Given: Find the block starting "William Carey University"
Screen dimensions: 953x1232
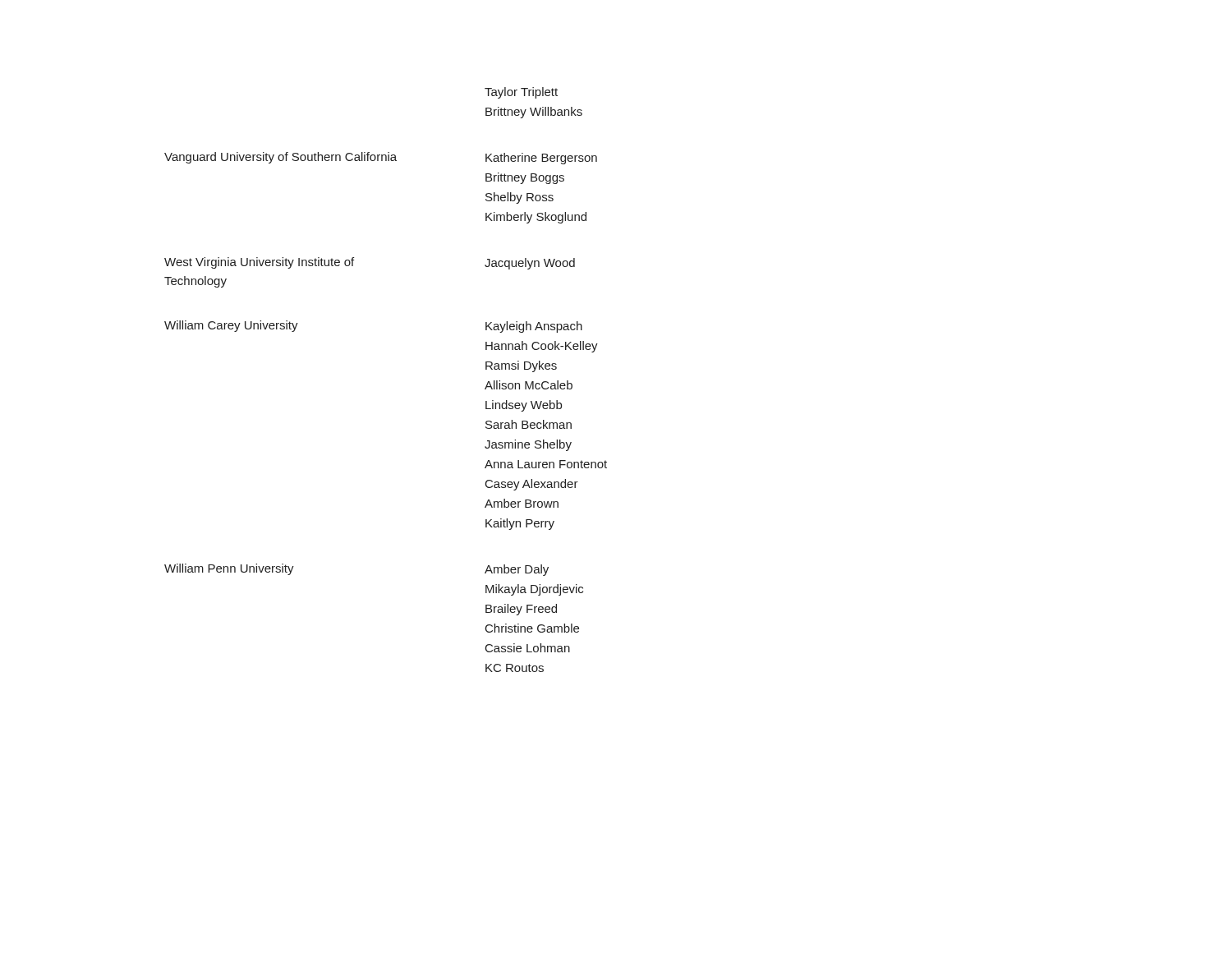Looking at the screenshot, I should (x=231, y=325).
